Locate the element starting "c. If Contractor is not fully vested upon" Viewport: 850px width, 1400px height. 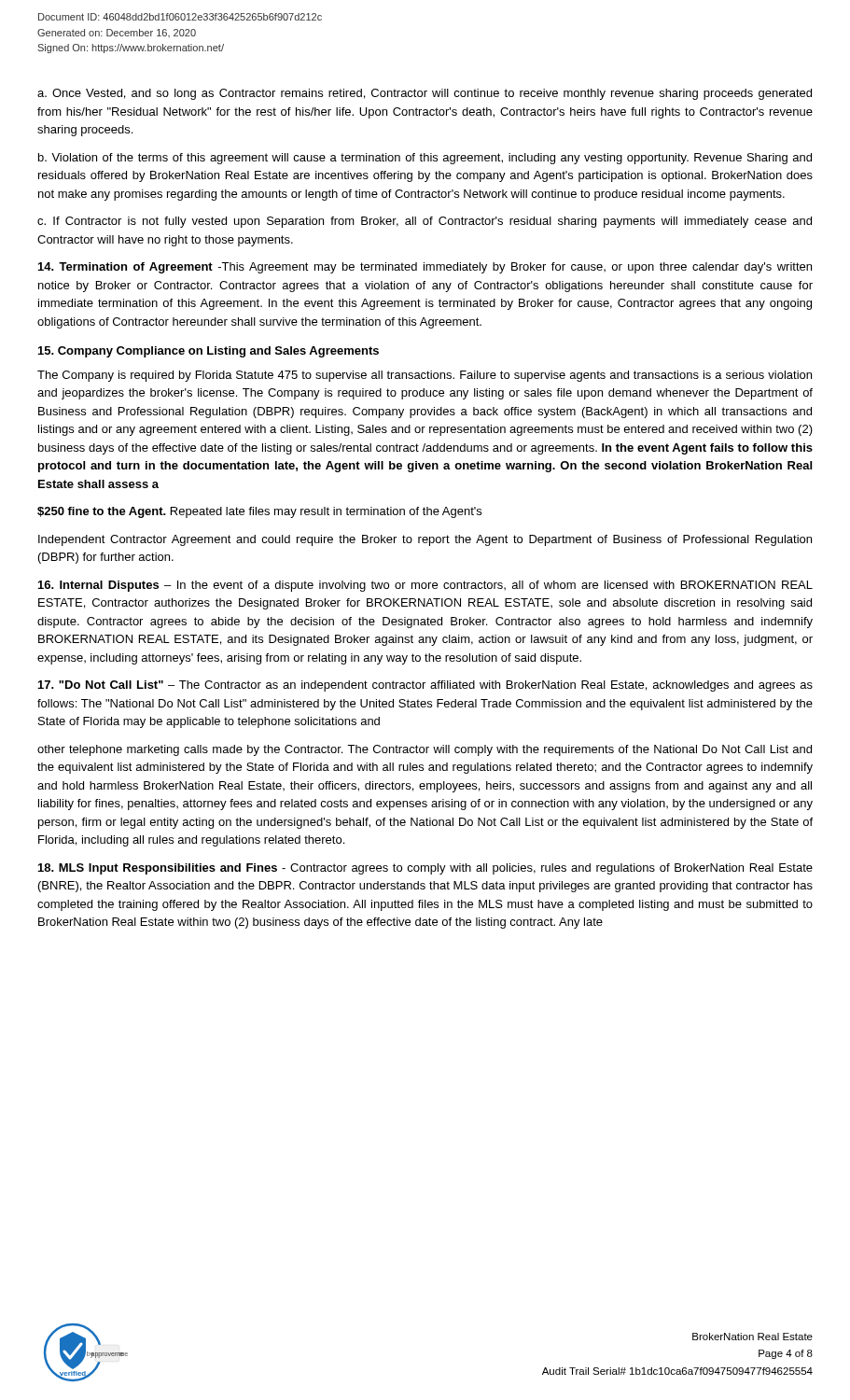425,230
